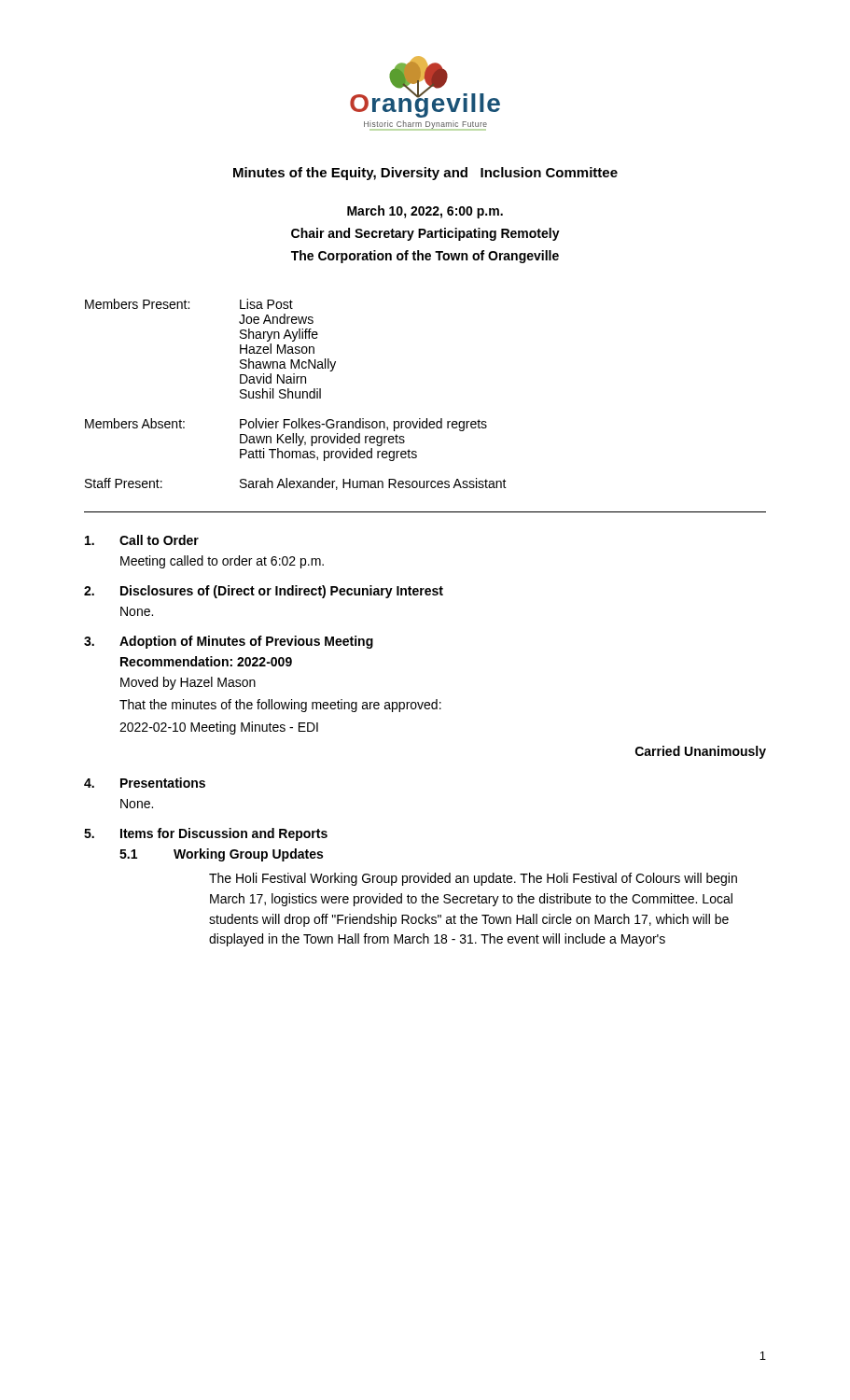
Task: Point to the element starting "Moved by Hazel"
Action: 188,683
